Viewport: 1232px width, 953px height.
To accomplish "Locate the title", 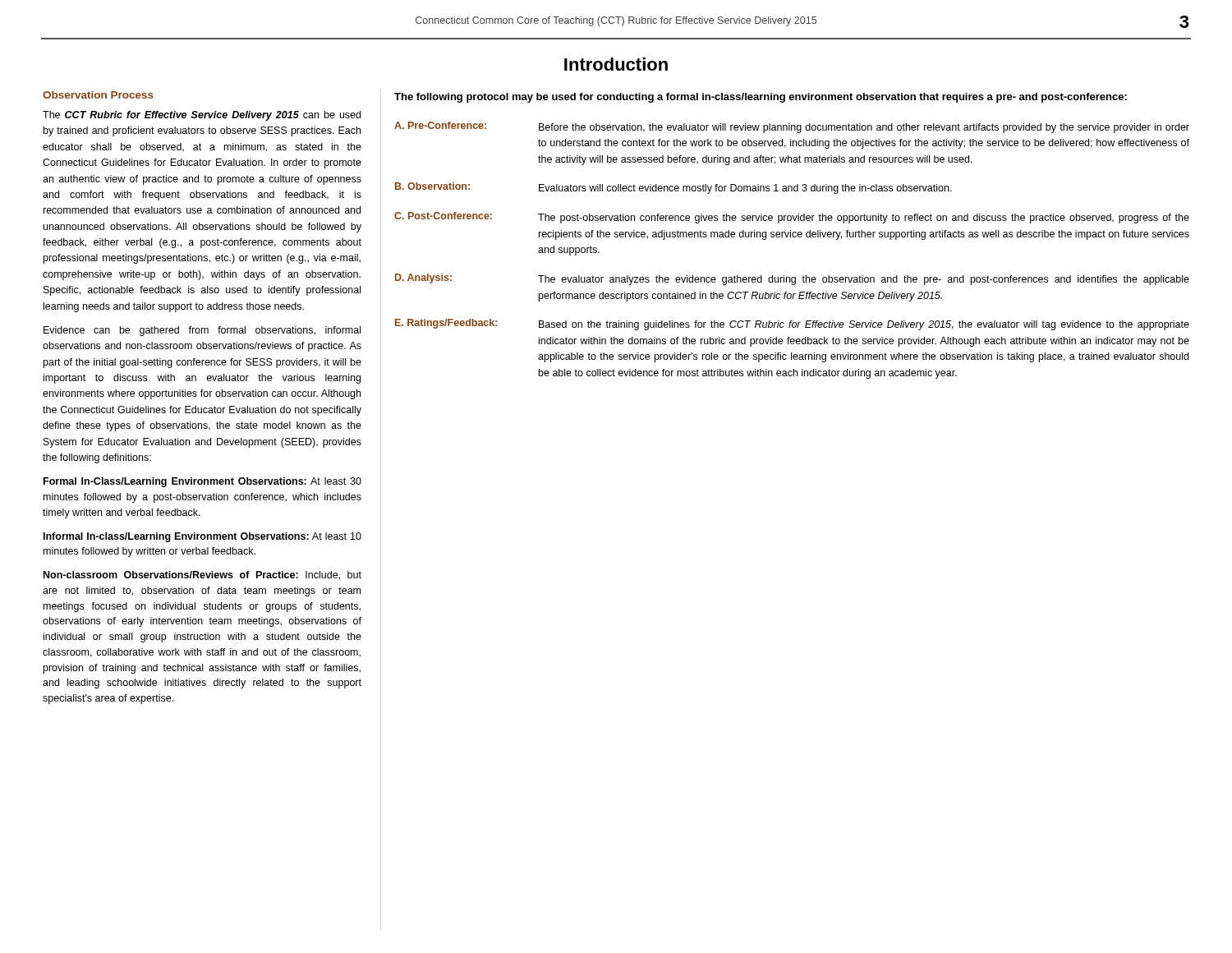I will pyautogui.click(x=616, y=63).
